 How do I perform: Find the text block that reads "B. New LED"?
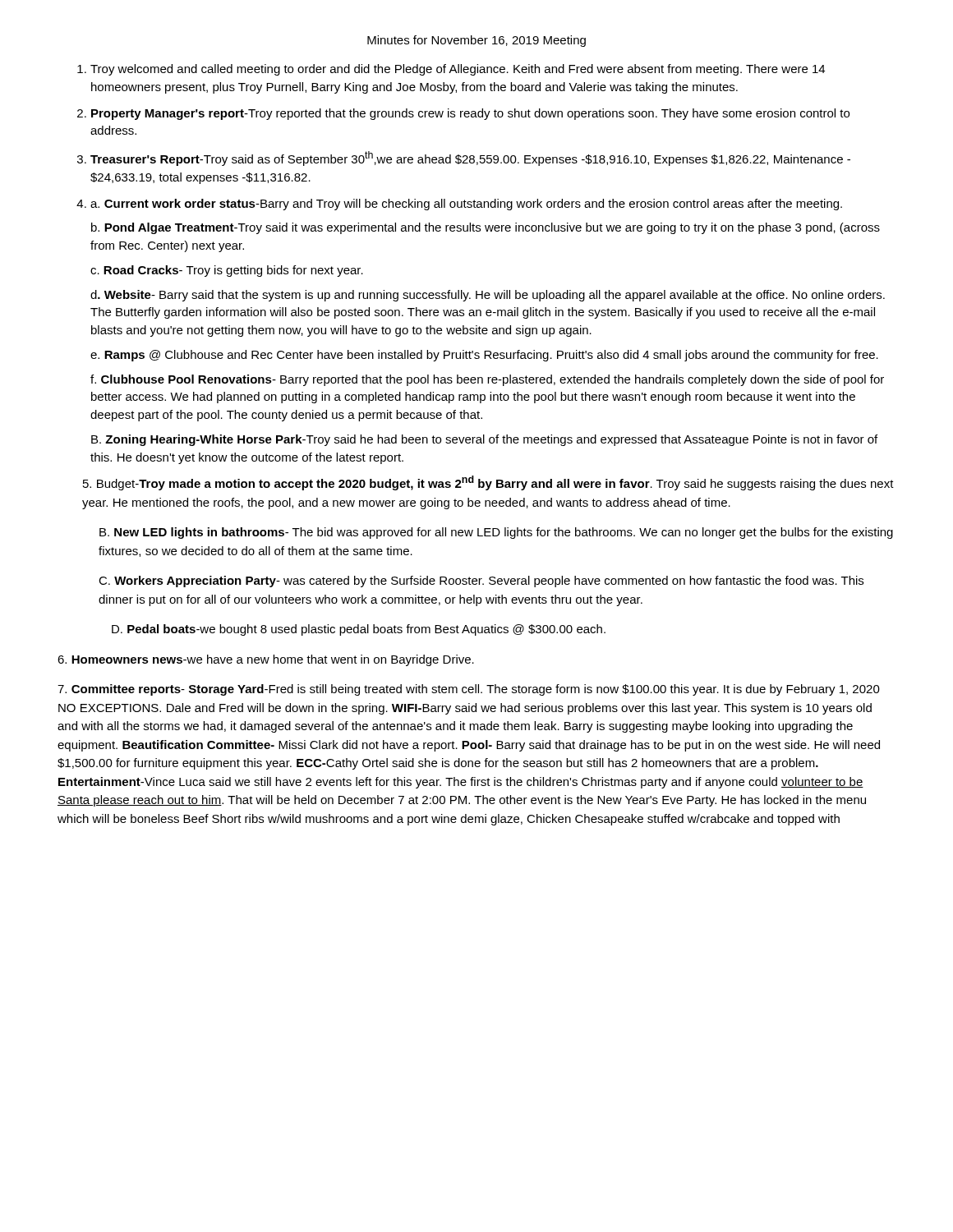(496, 541)
